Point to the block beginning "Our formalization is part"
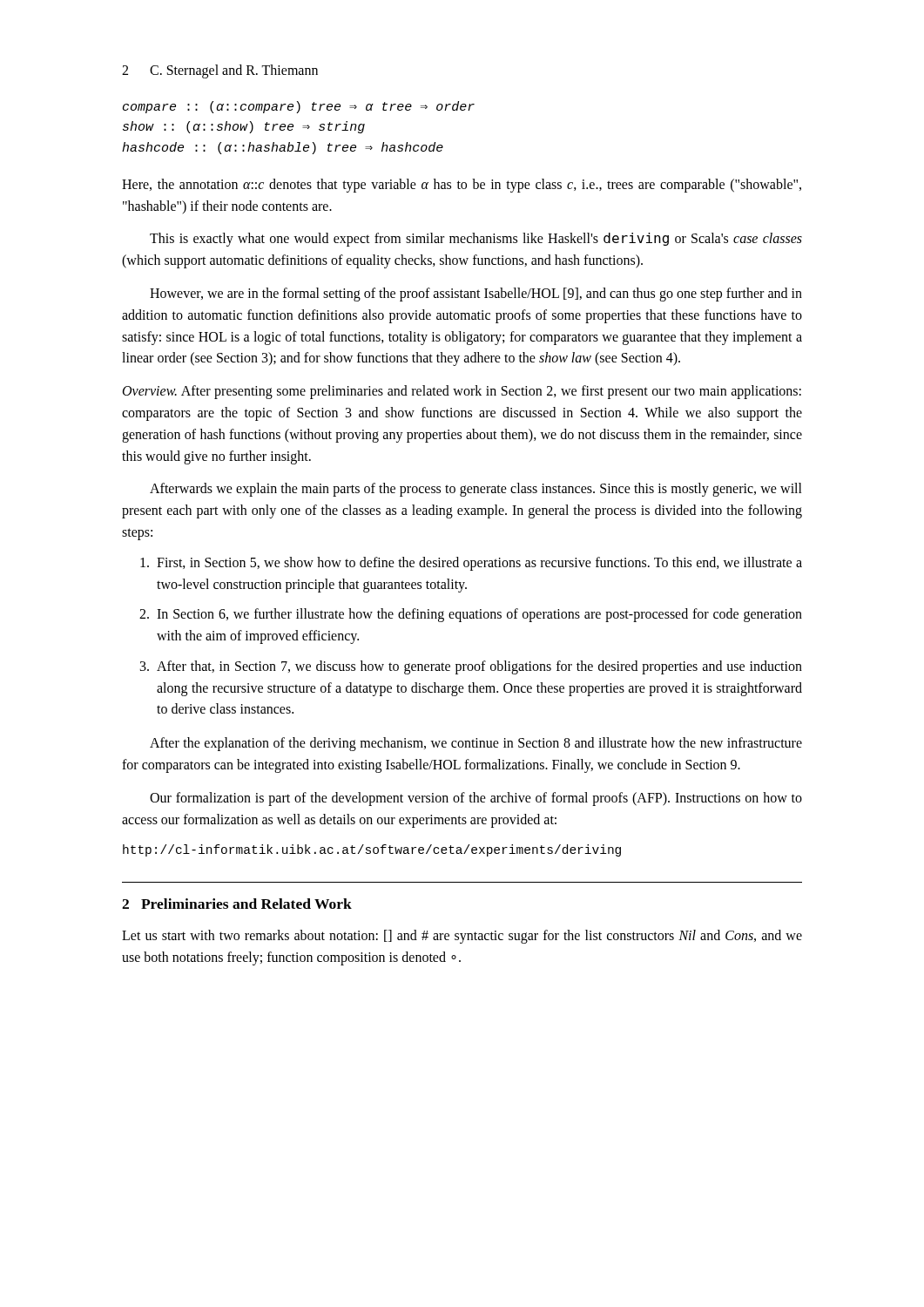 click(x=462, y=809)
